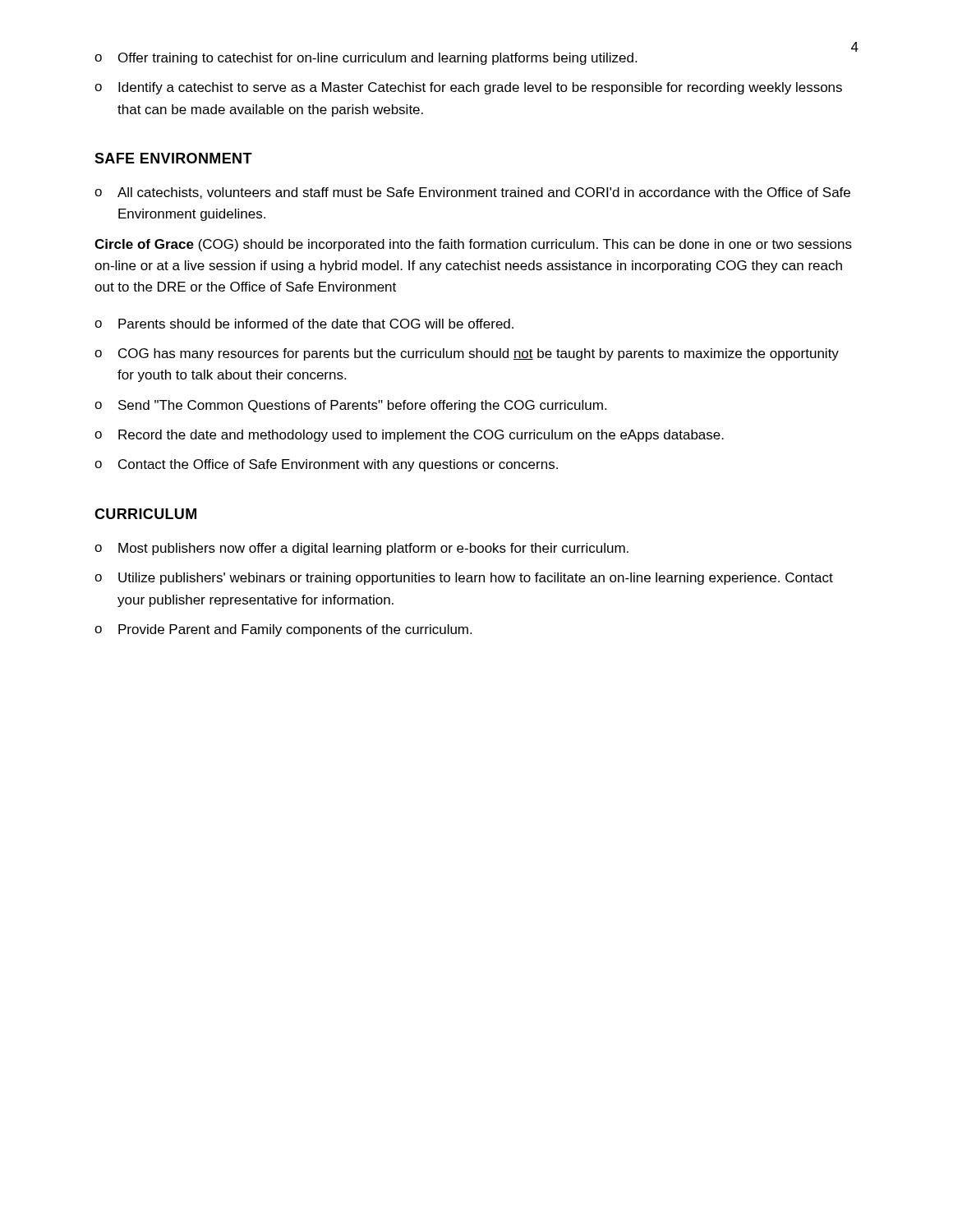Locate the block of text that opens with "o Provide Parent and"
The width and height of the screenshot is (953, 1232).
click(x=476, y=630)
